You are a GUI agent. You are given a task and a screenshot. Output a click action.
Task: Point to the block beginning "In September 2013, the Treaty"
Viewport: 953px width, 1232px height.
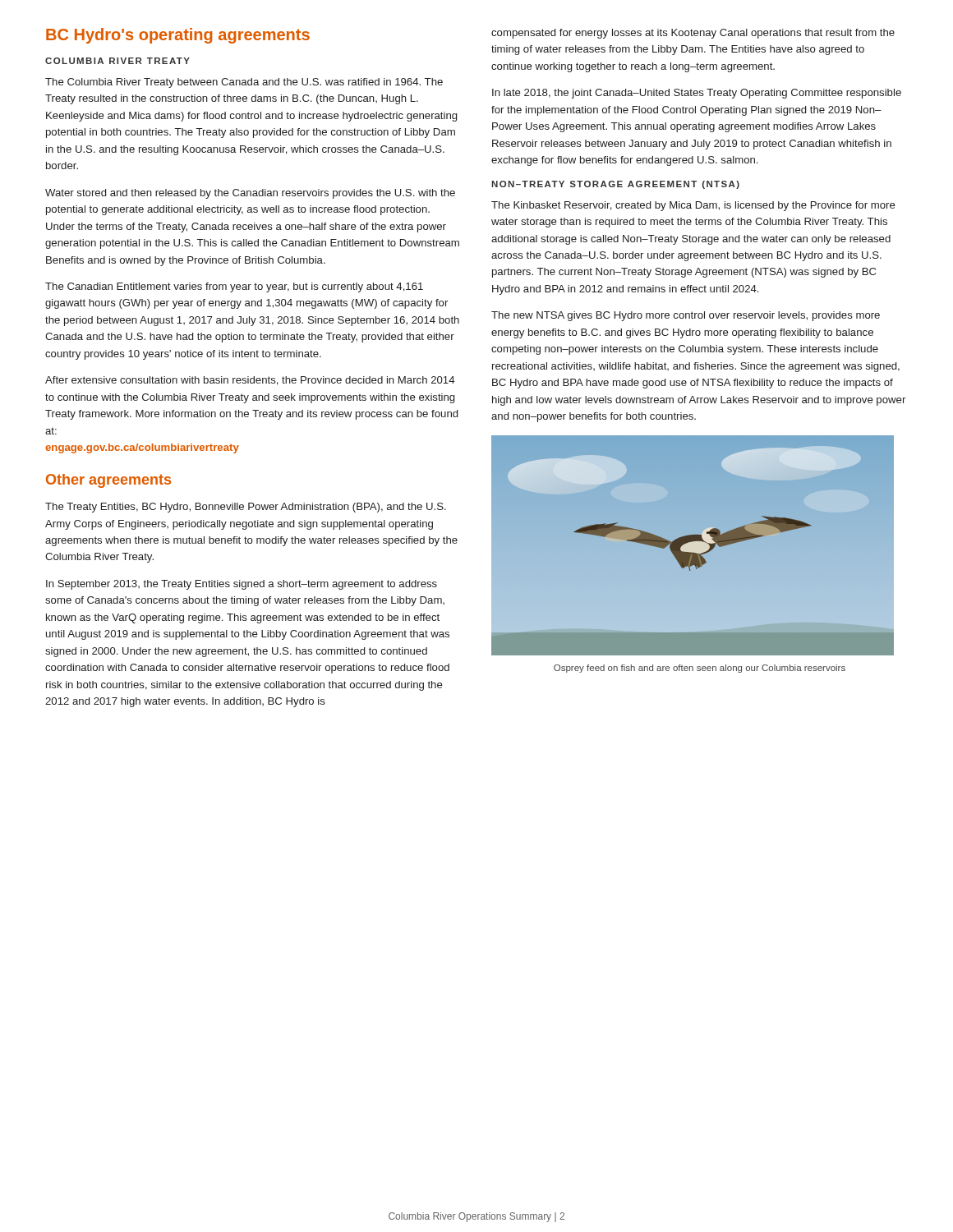[253, 643]
